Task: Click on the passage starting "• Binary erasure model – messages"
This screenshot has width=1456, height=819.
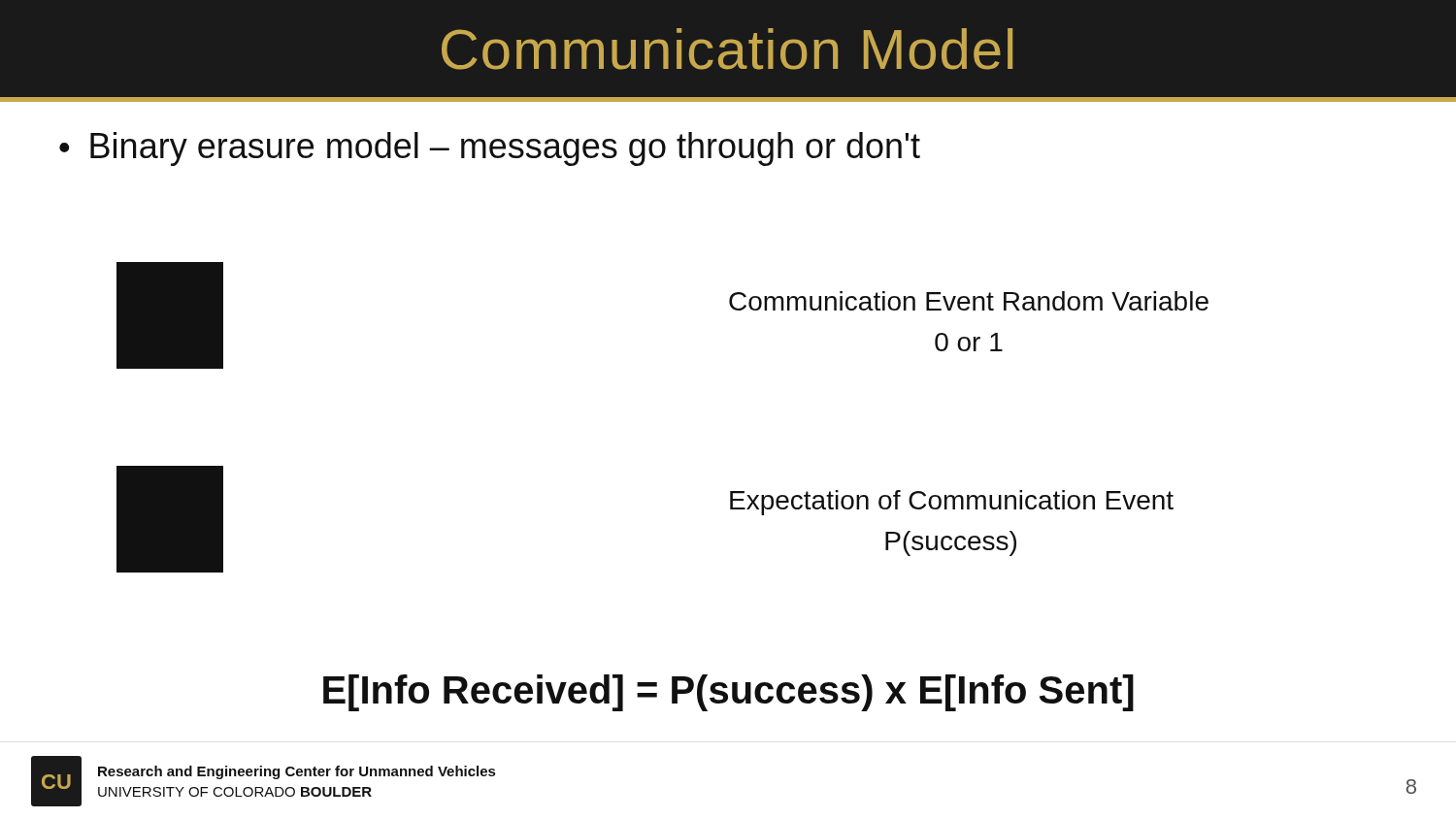Action: [x=489, y=147]
